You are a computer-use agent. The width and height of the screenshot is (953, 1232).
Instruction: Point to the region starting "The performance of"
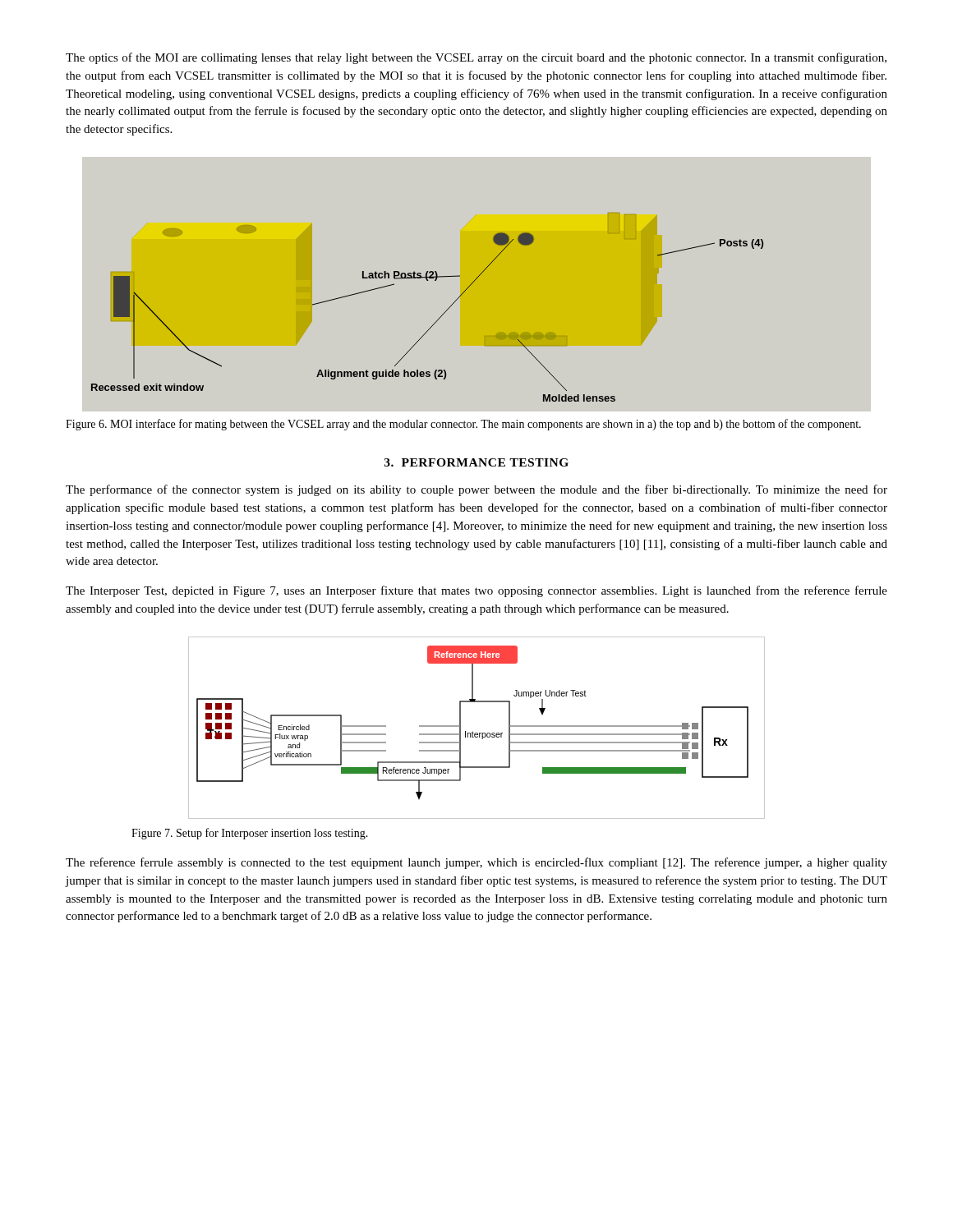coord(476,526)
